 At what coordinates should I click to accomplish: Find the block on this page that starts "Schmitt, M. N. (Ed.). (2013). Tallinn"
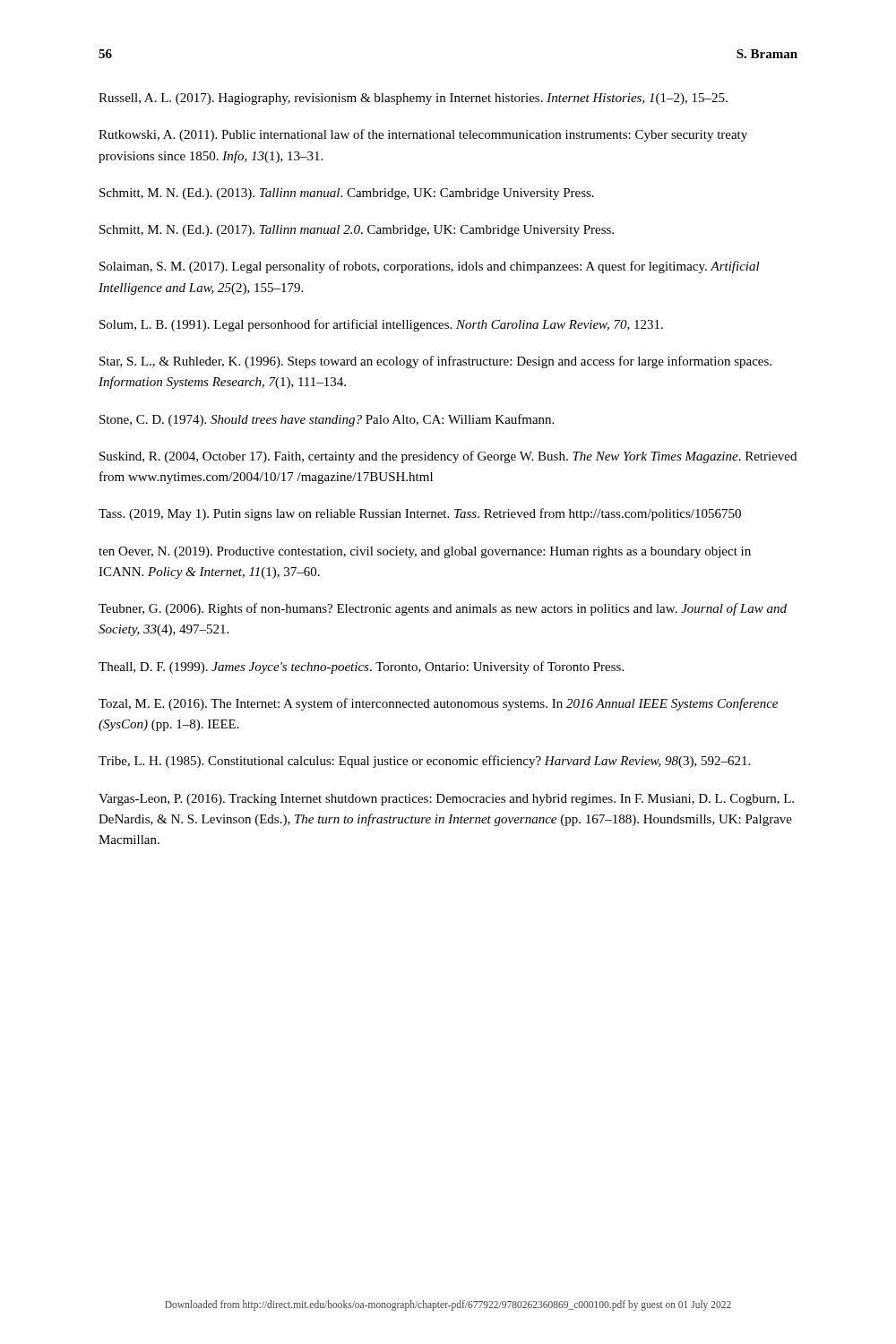click(347, 192)
